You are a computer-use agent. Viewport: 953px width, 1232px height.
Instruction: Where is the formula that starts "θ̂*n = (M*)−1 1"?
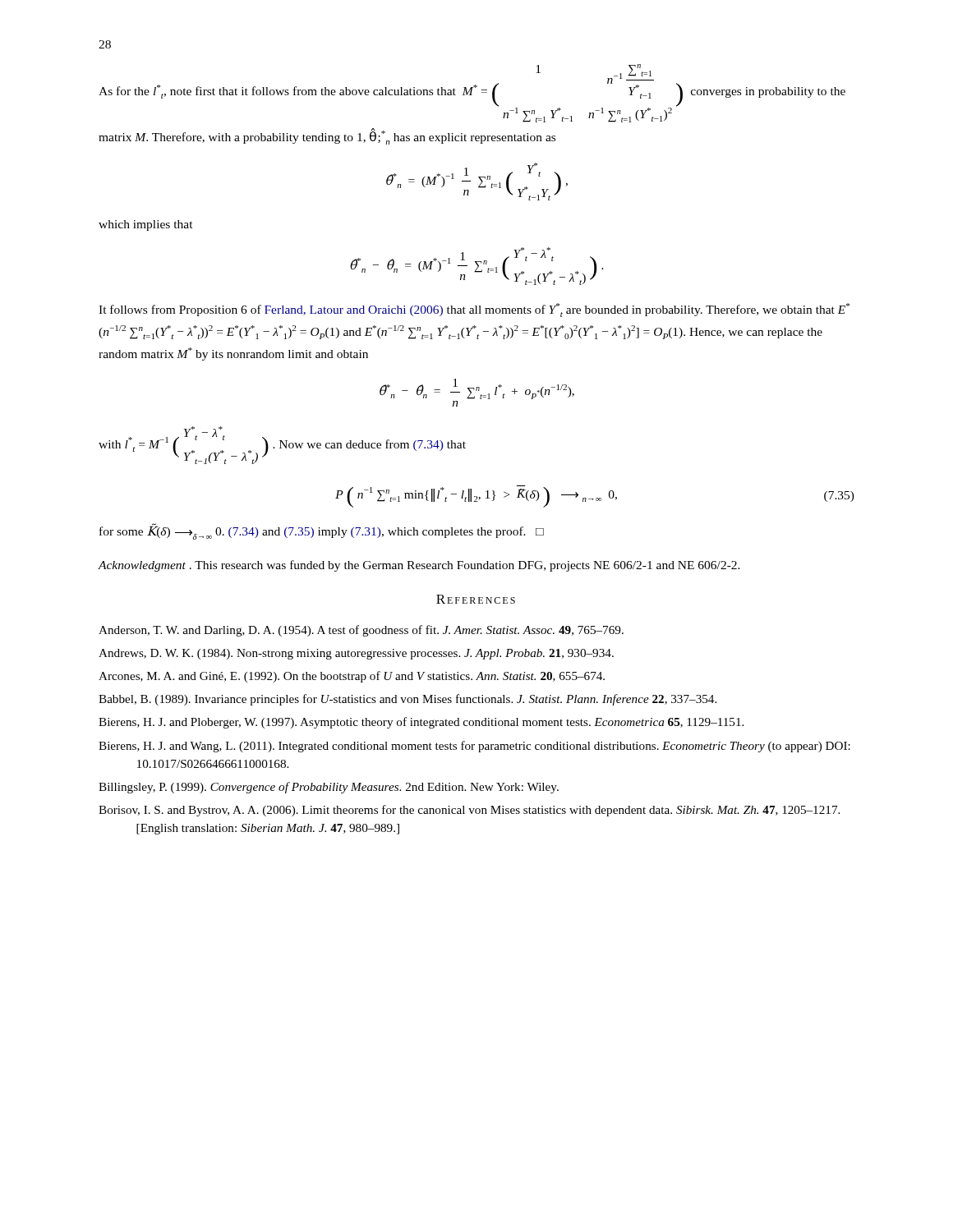coord(476,181)
